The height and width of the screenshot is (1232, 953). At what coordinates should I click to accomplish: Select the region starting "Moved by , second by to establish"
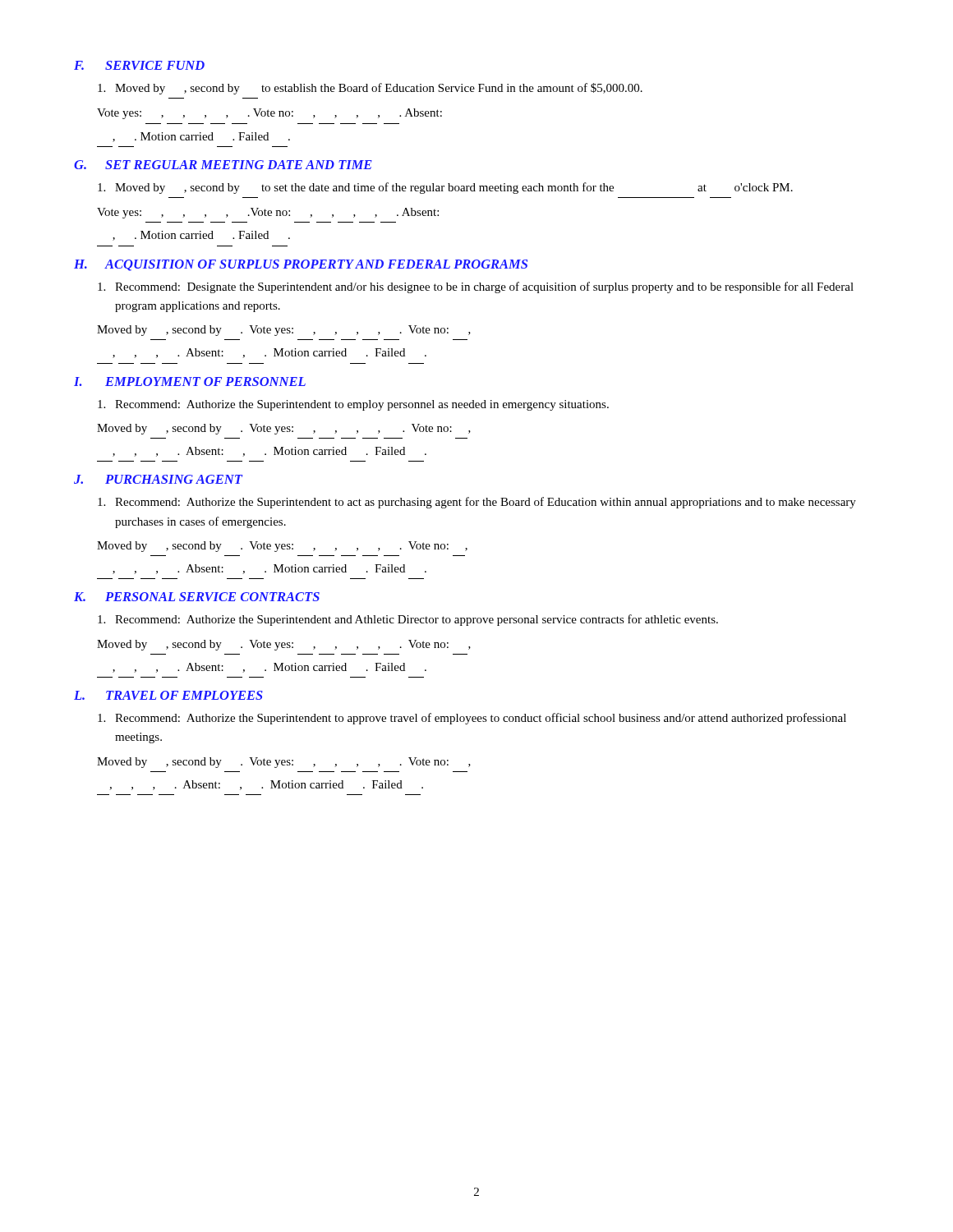(370, 89)
